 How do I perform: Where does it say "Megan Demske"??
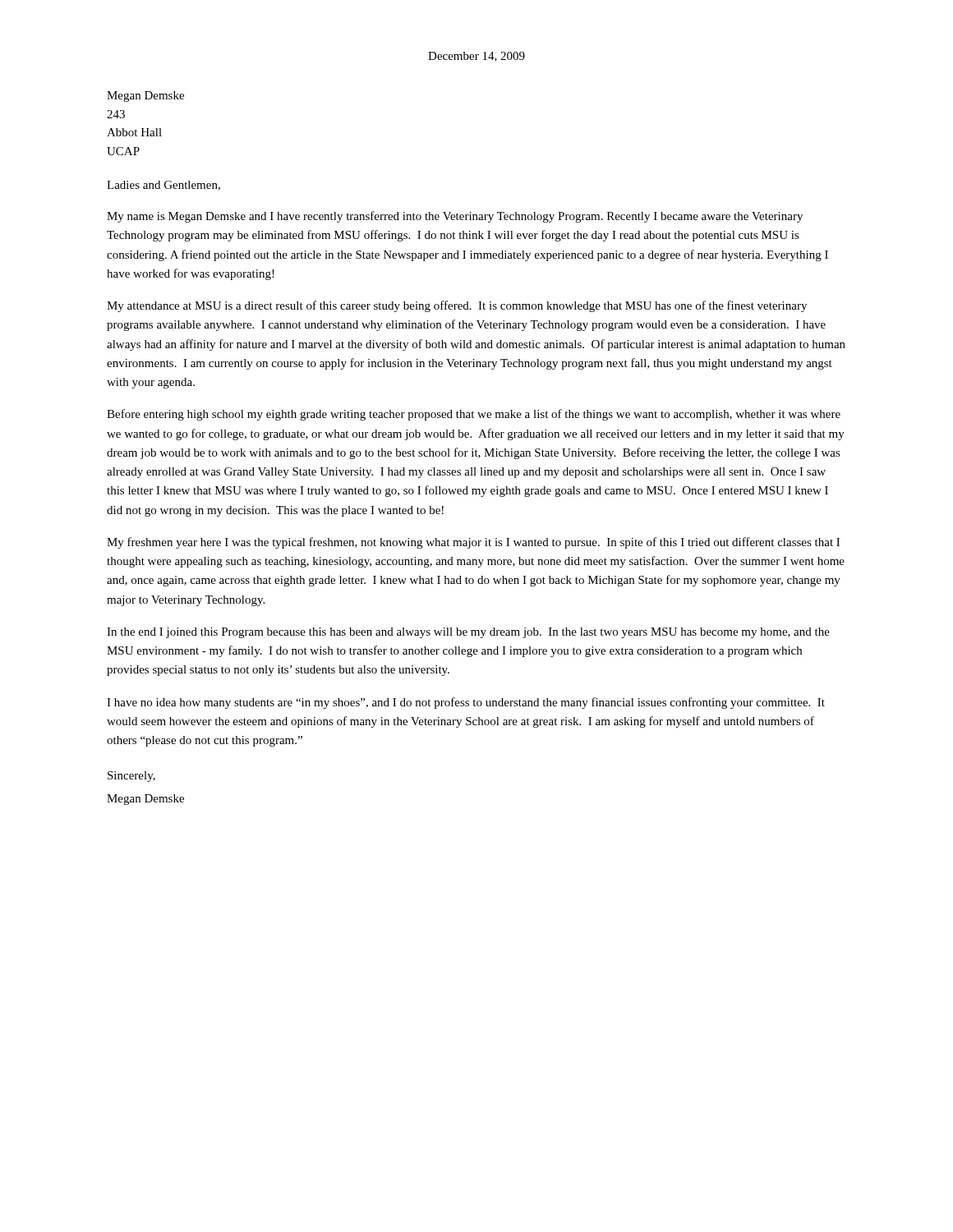click(146, 798)
